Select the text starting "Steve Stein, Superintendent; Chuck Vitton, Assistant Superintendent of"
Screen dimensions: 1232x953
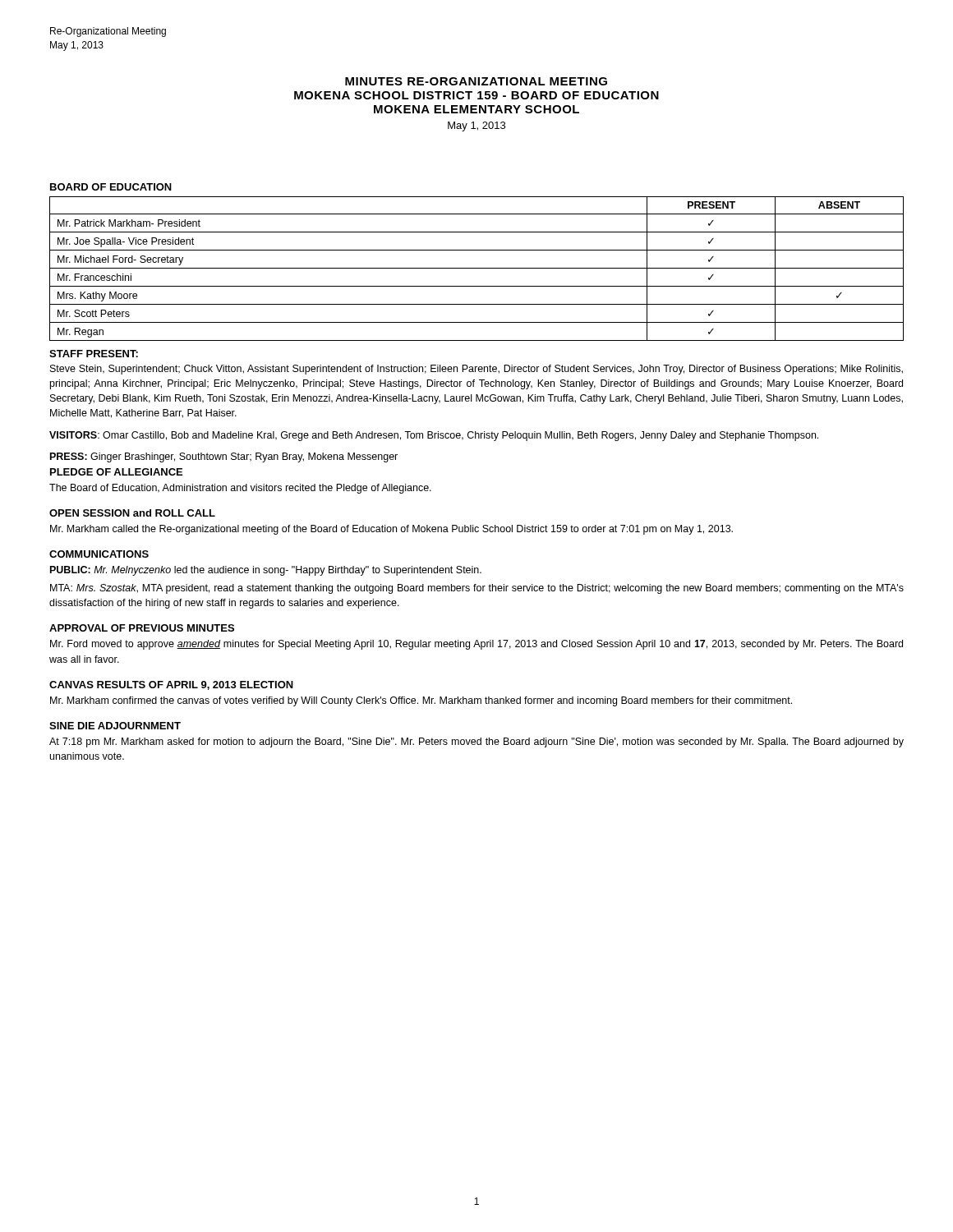click(476, 391)
